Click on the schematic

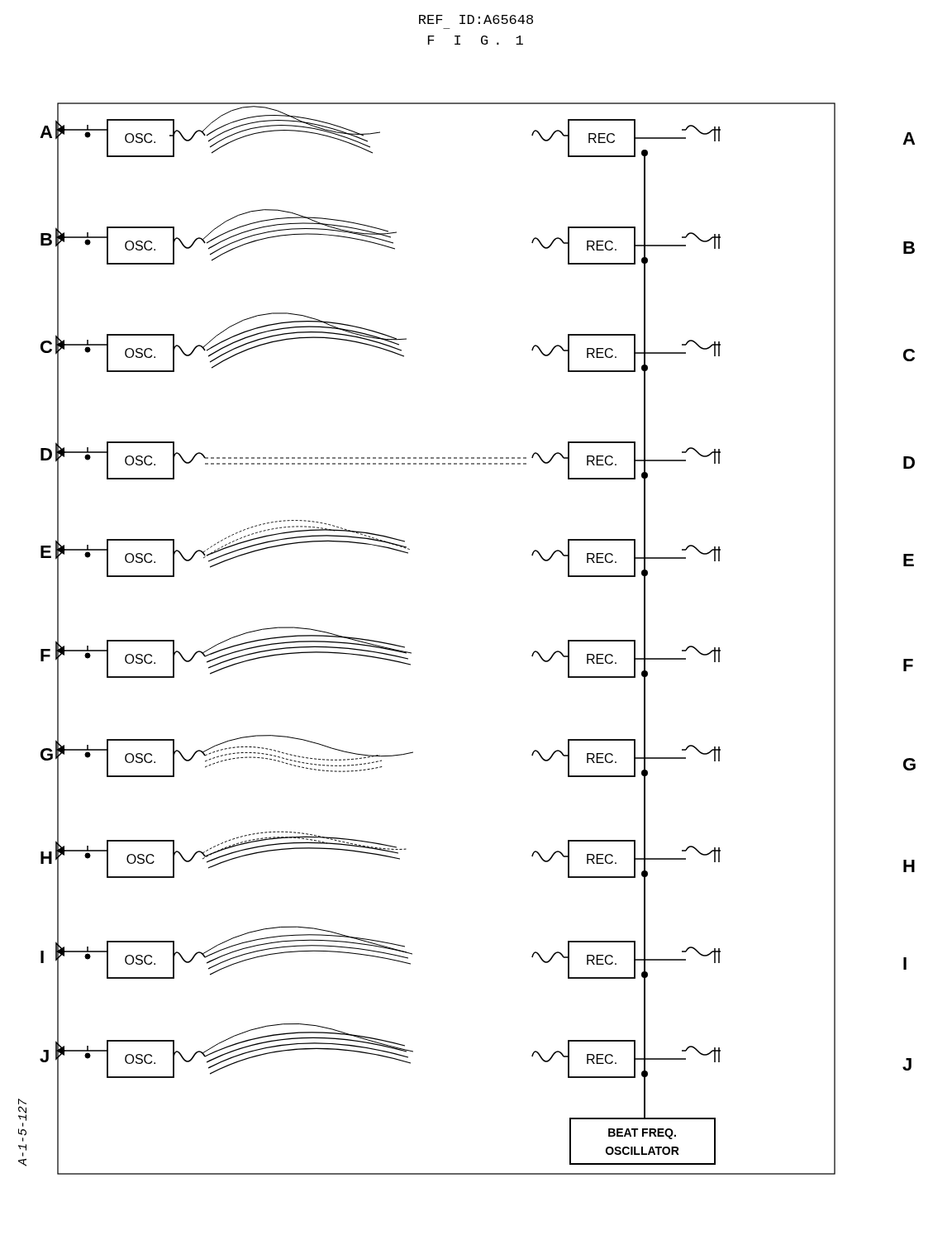tap(475, 620)
